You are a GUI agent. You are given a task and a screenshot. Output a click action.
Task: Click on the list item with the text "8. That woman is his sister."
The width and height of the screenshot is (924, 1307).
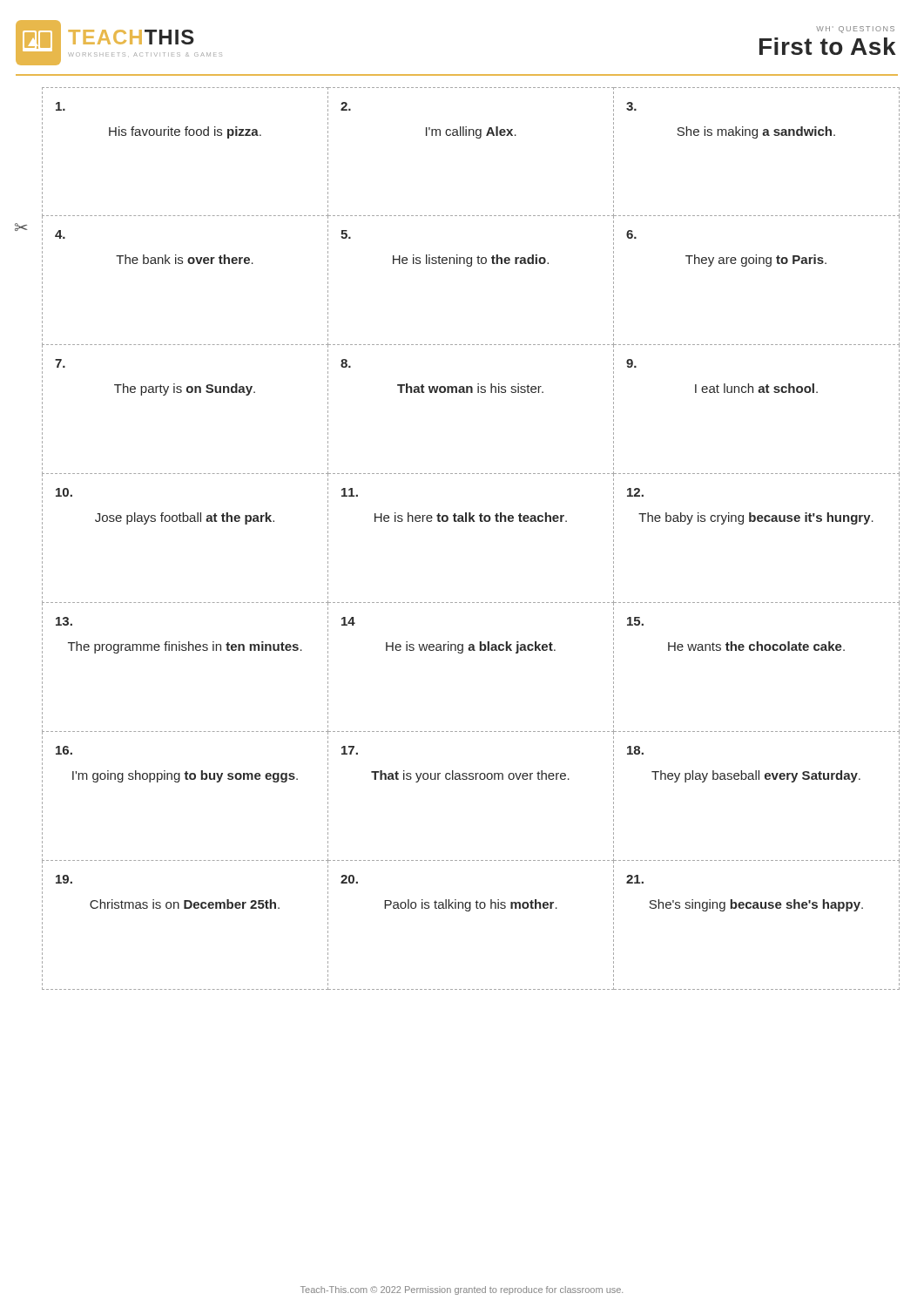471,377
